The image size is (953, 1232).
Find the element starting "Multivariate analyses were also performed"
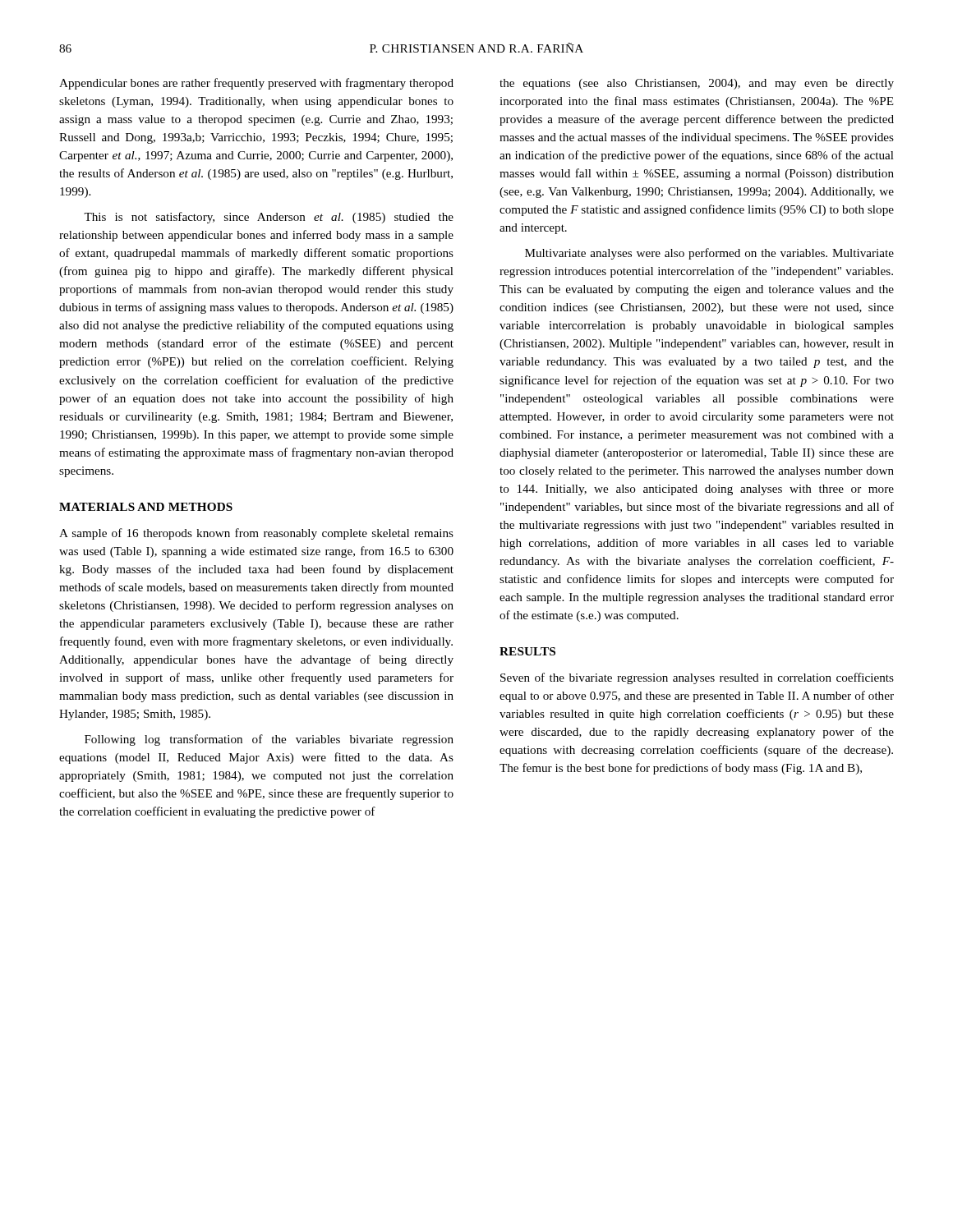(697, 434)
